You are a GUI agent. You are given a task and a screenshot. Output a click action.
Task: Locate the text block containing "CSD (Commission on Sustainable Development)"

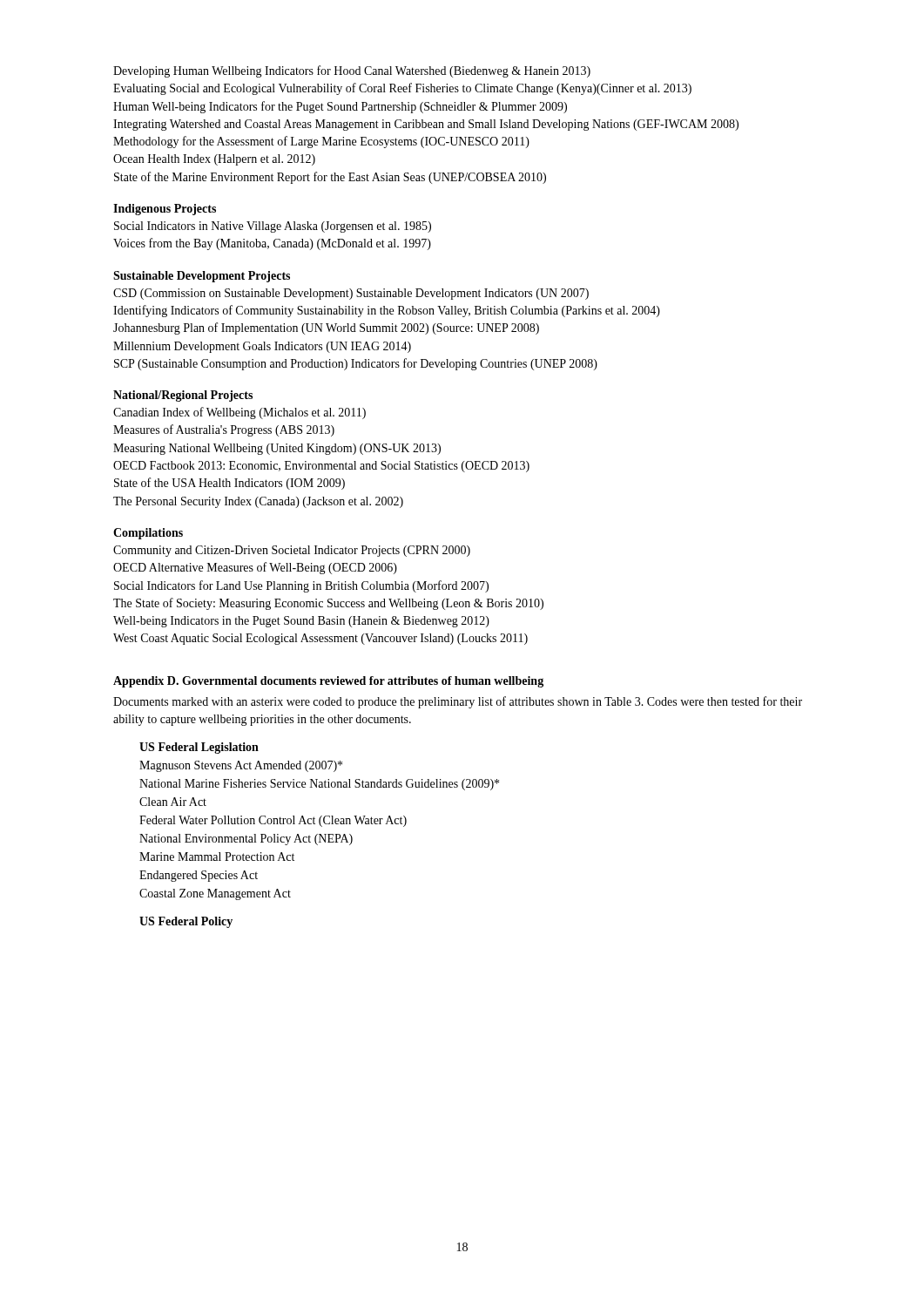coord(387,328)
